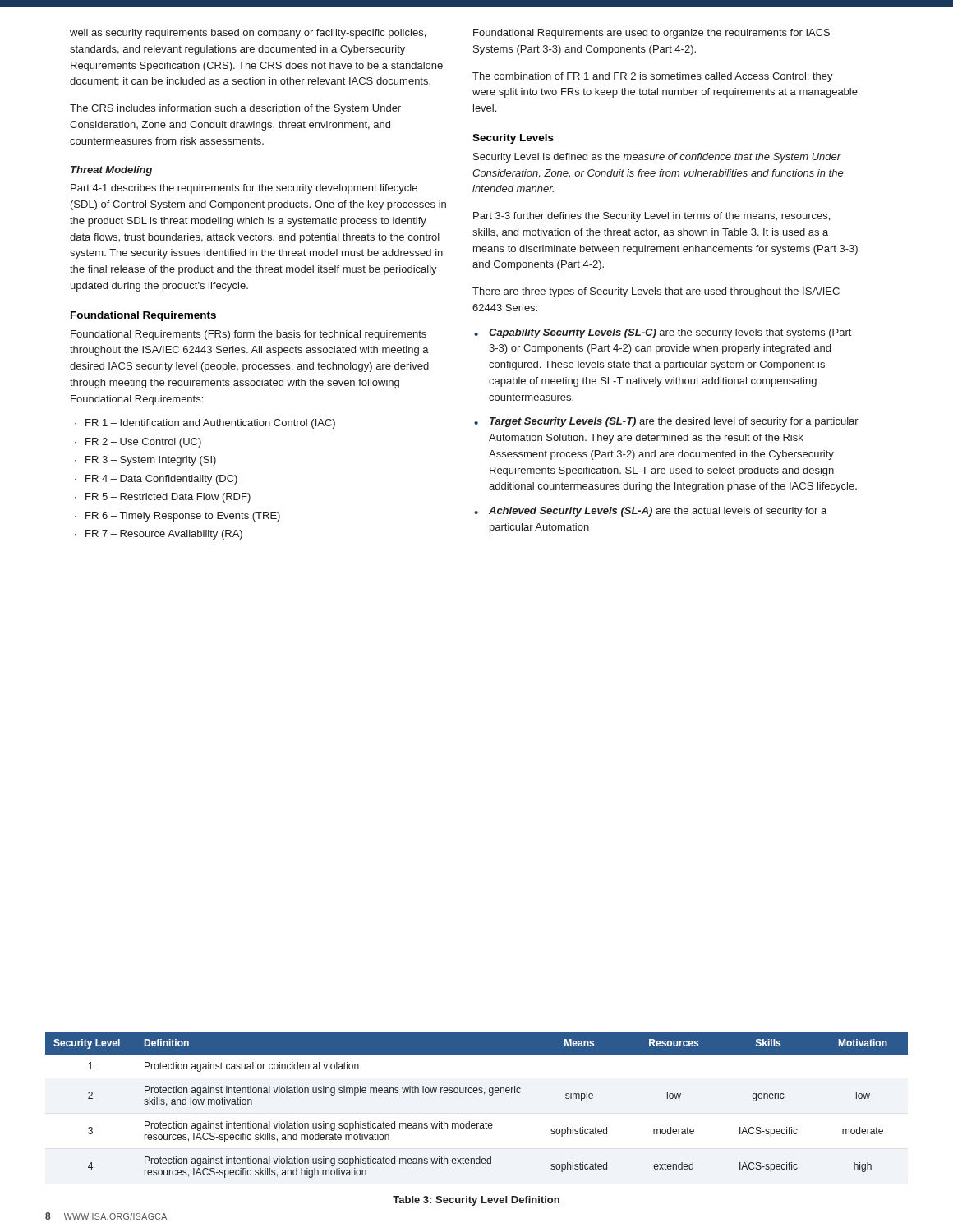Navigate to the region starting "· FR 2 – Use Control (UC)"

[x=138, y=441]
